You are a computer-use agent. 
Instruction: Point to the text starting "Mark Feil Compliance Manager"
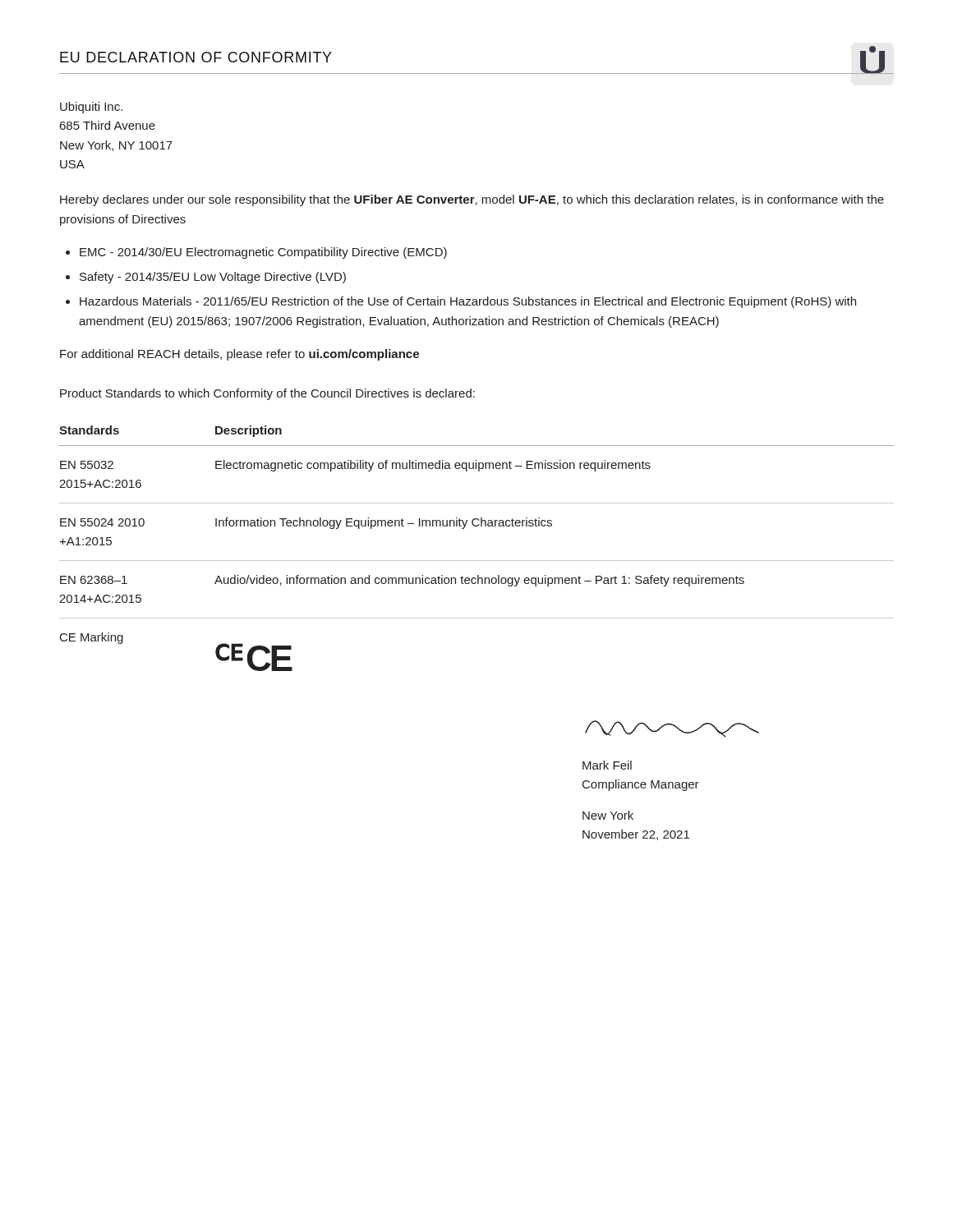640,774
